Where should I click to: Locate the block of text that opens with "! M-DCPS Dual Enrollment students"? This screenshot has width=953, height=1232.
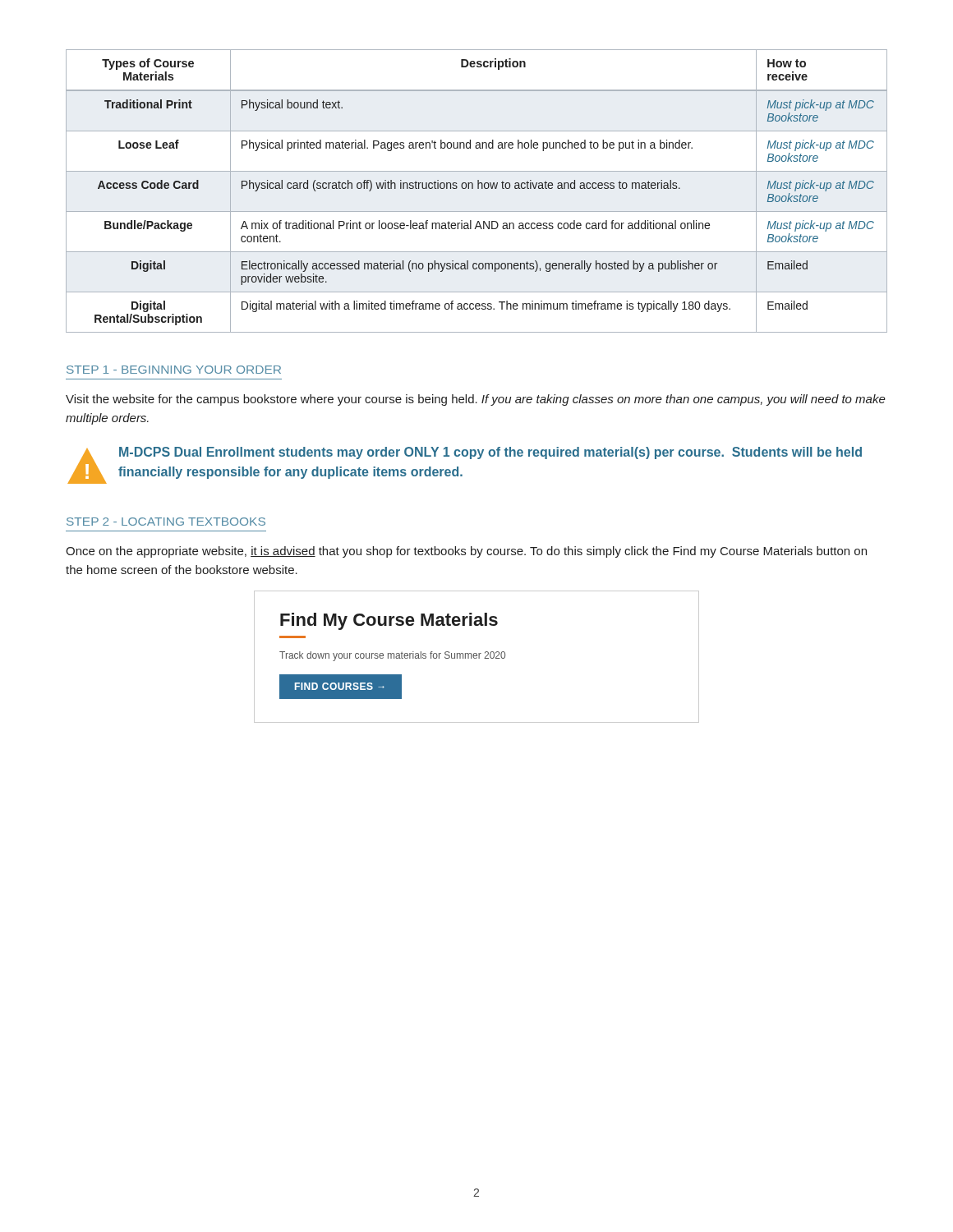coord(476,466)
